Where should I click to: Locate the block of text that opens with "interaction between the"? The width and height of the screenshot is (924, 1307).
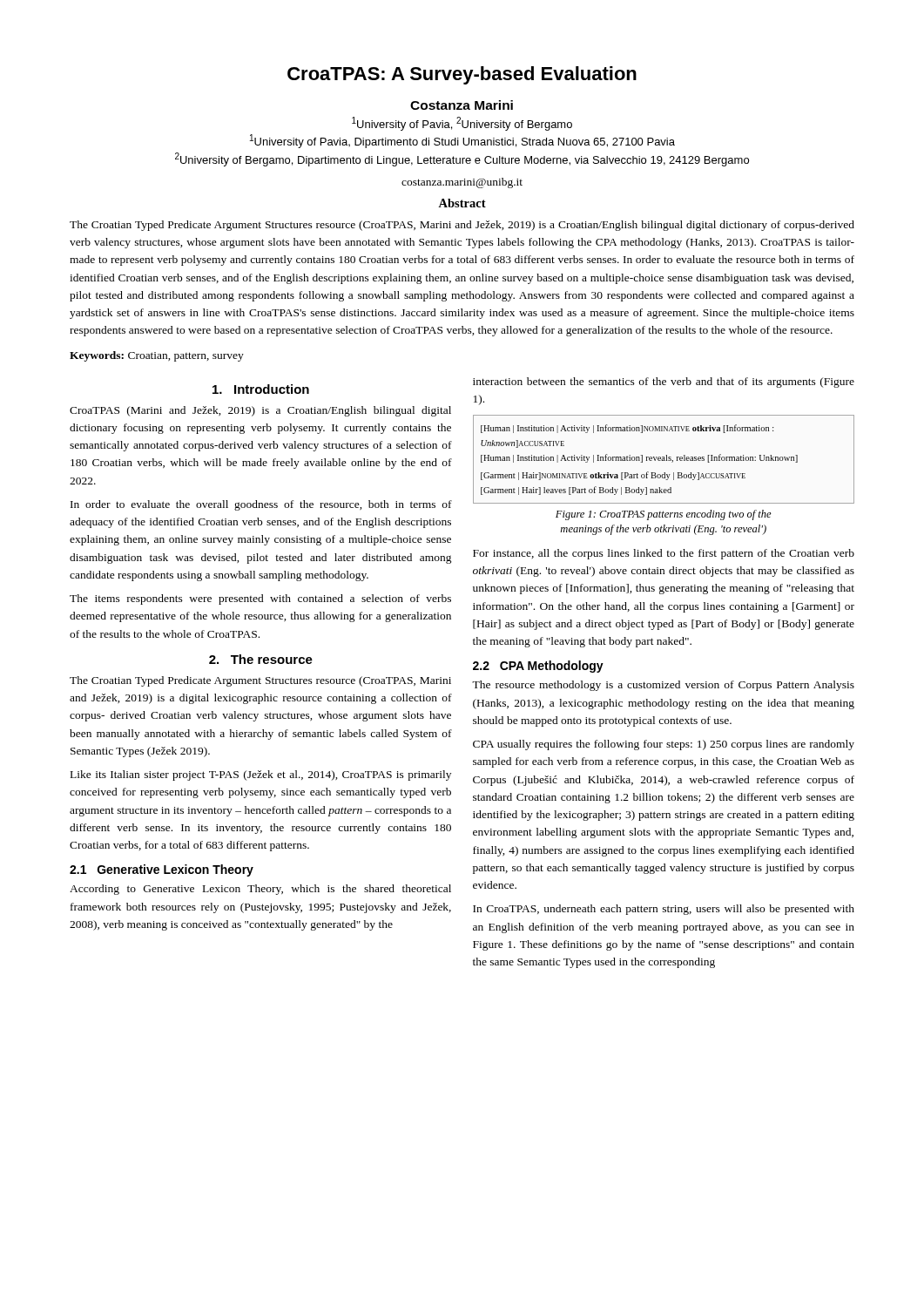(663, 390)
